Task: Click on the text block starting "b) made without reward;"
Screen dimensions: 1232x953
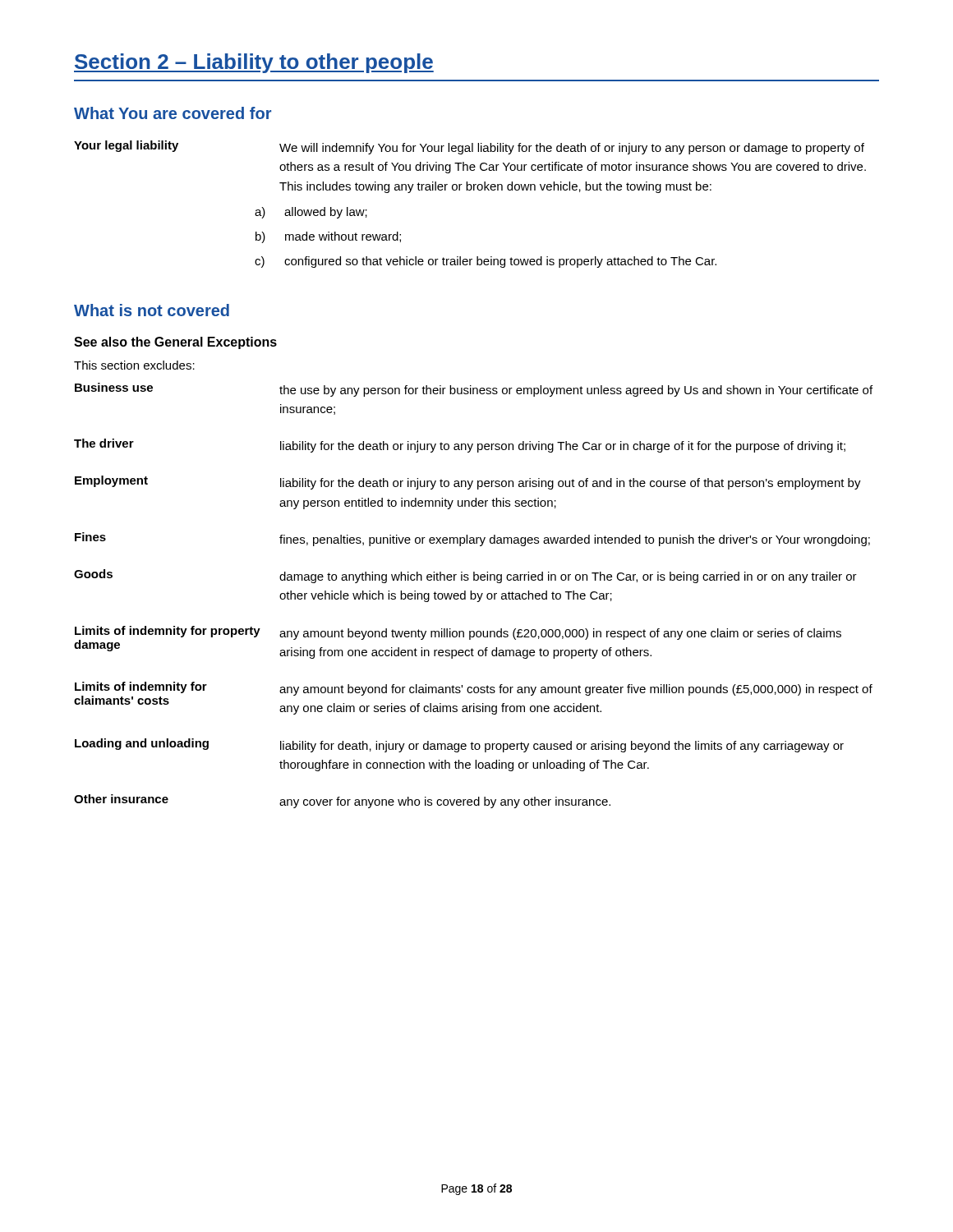Action: click(x=328, y=236)
